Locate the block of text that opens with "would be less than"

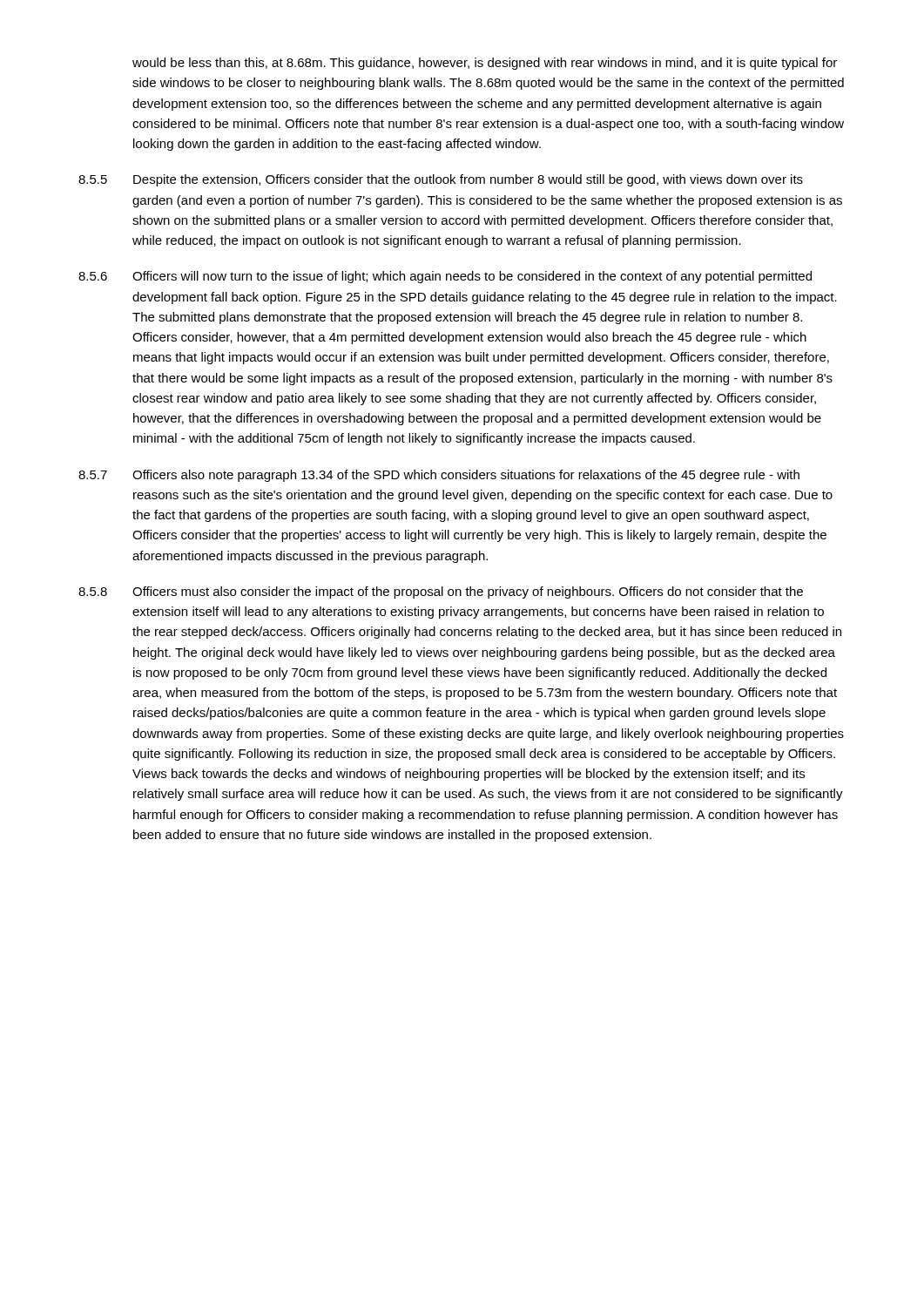488,103
